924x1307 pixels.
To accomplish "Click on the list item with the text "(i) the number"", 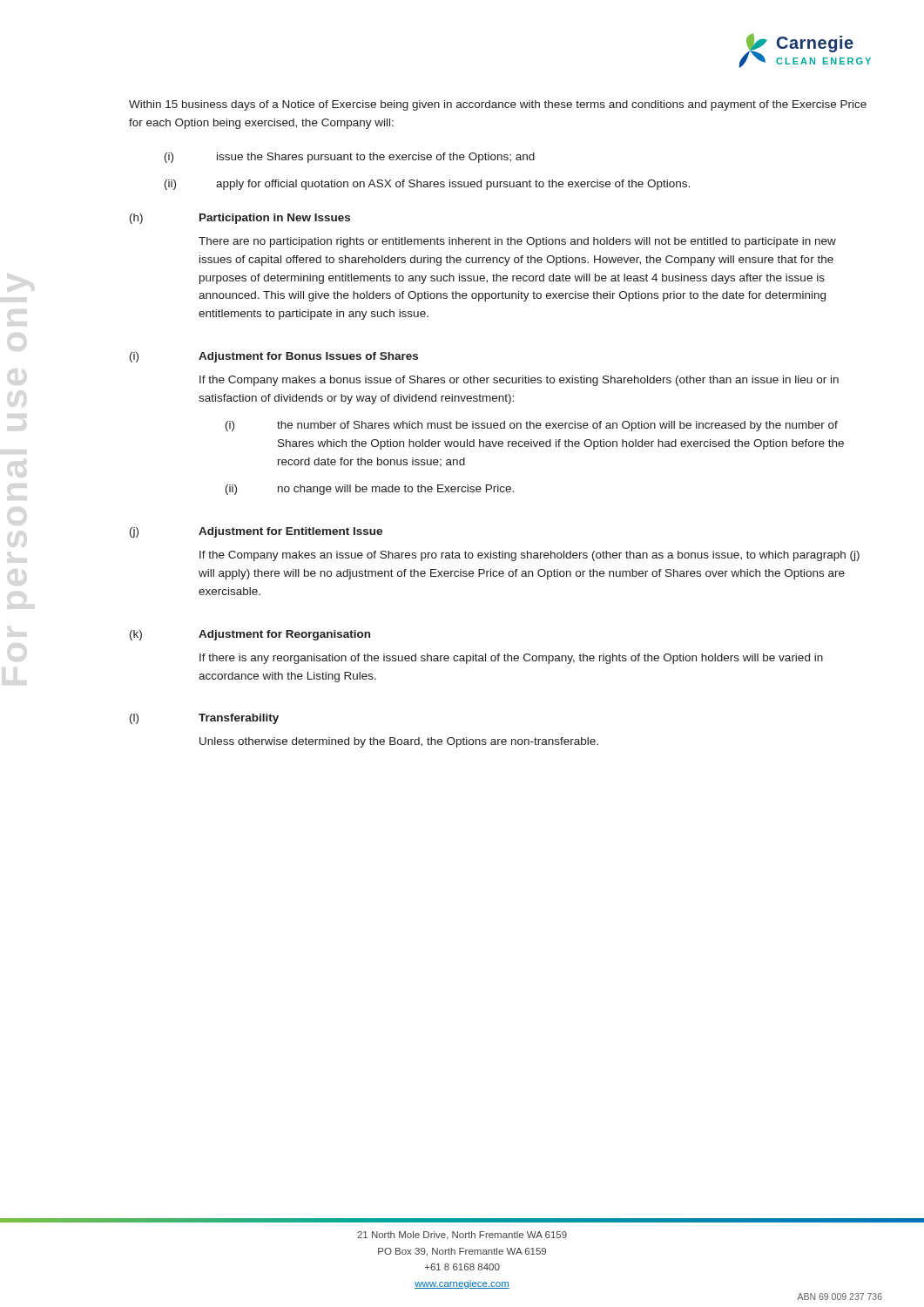I will (548, 444).
